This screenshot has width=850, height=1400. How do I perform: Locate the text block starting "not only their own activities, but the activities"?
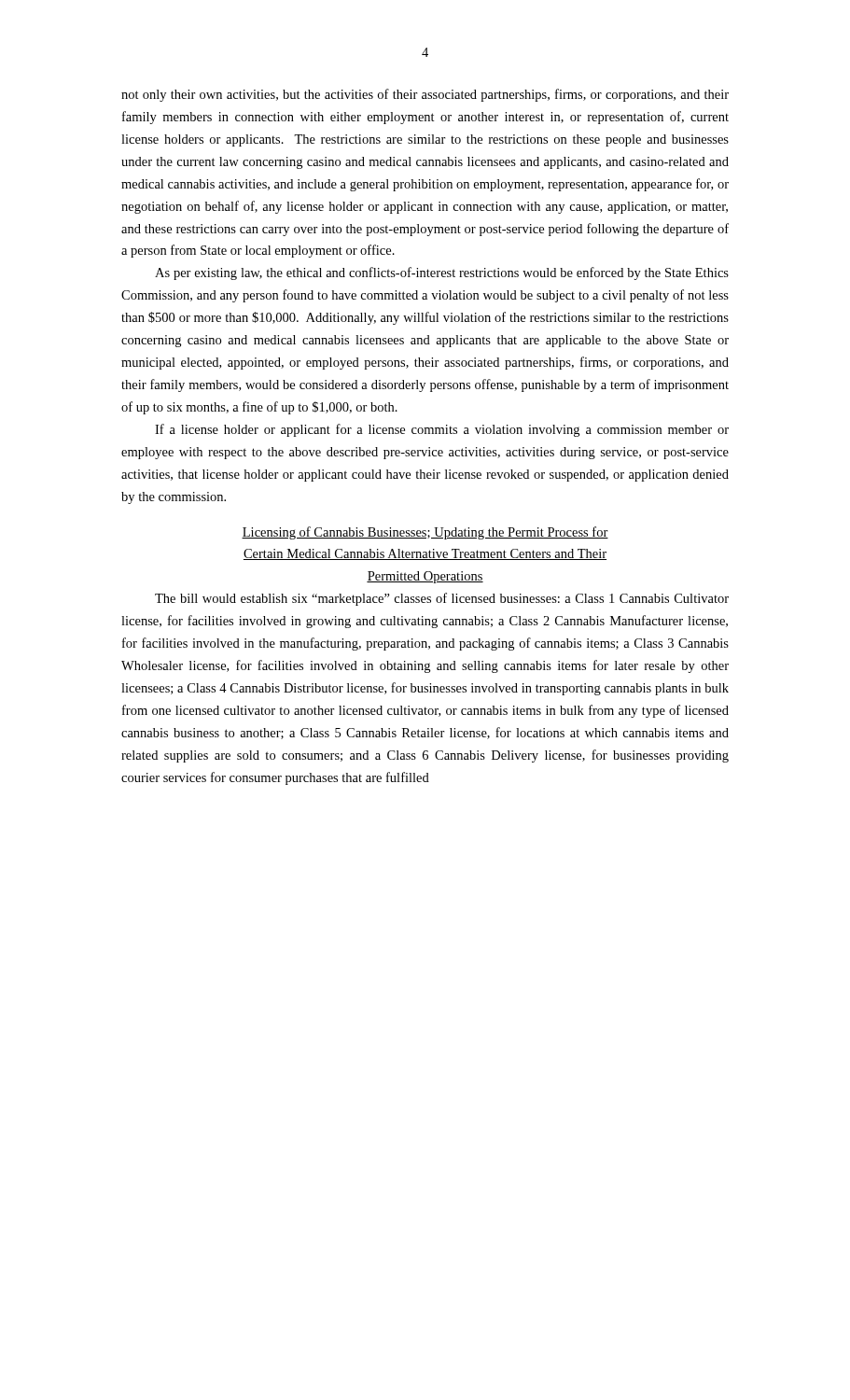(425, 172)
